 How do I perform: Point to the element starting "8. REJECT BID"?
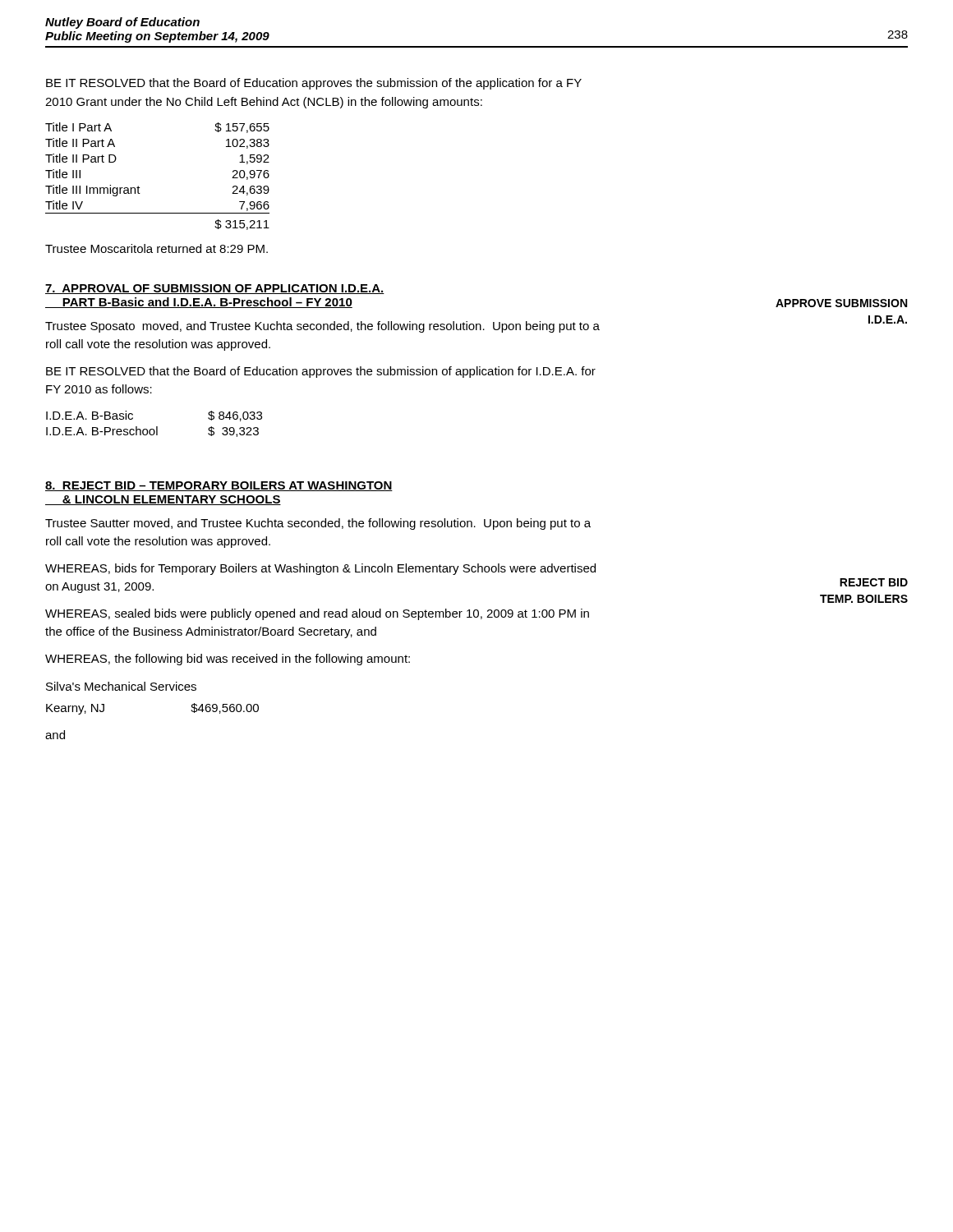pos(324,492)
